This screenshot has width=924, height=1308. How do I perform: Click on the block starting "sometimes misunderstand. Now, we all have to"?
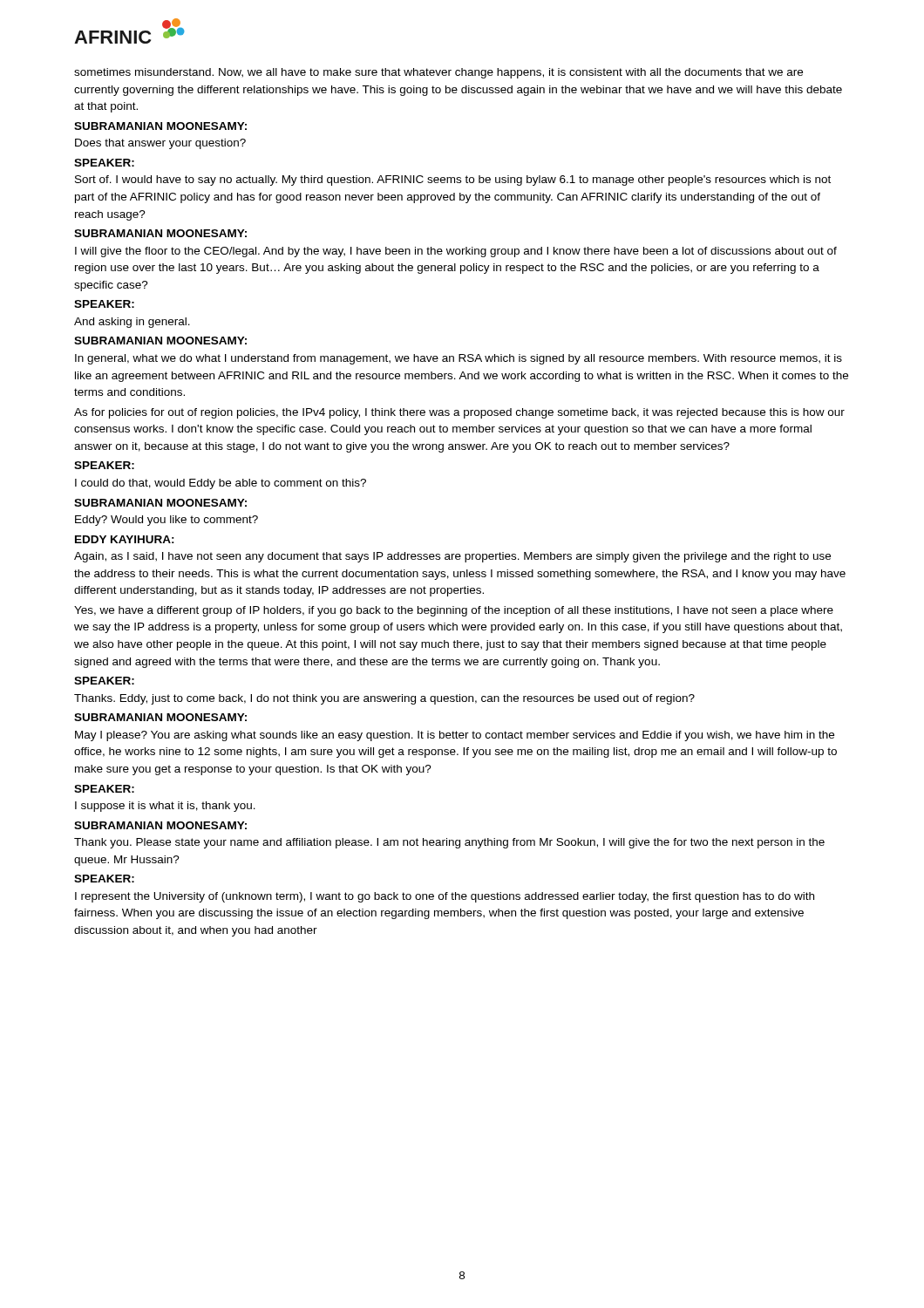[462, 89]
